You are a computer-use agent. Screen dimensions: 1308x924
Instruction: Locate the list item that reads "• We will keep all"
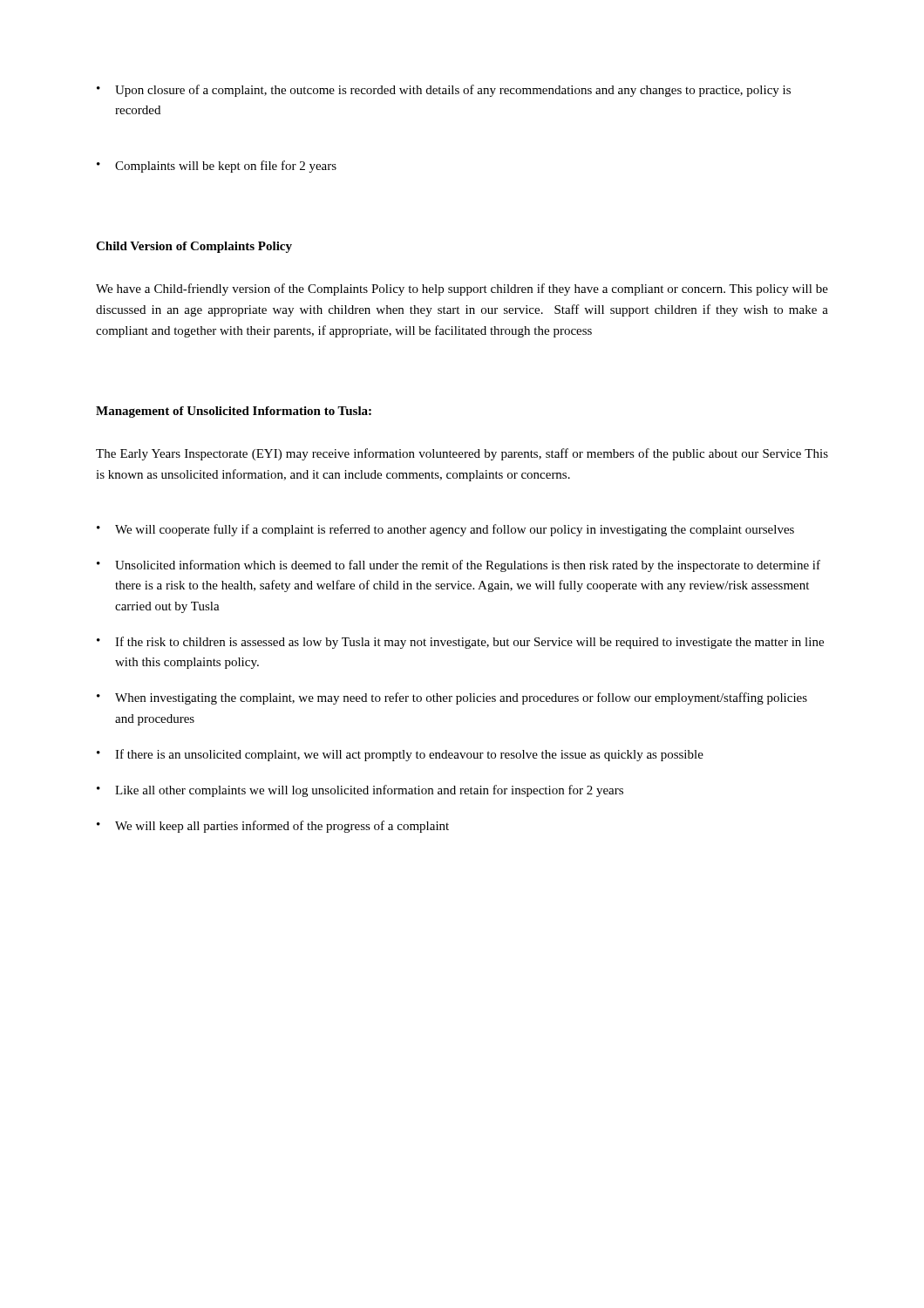click(x=273, y=827)
